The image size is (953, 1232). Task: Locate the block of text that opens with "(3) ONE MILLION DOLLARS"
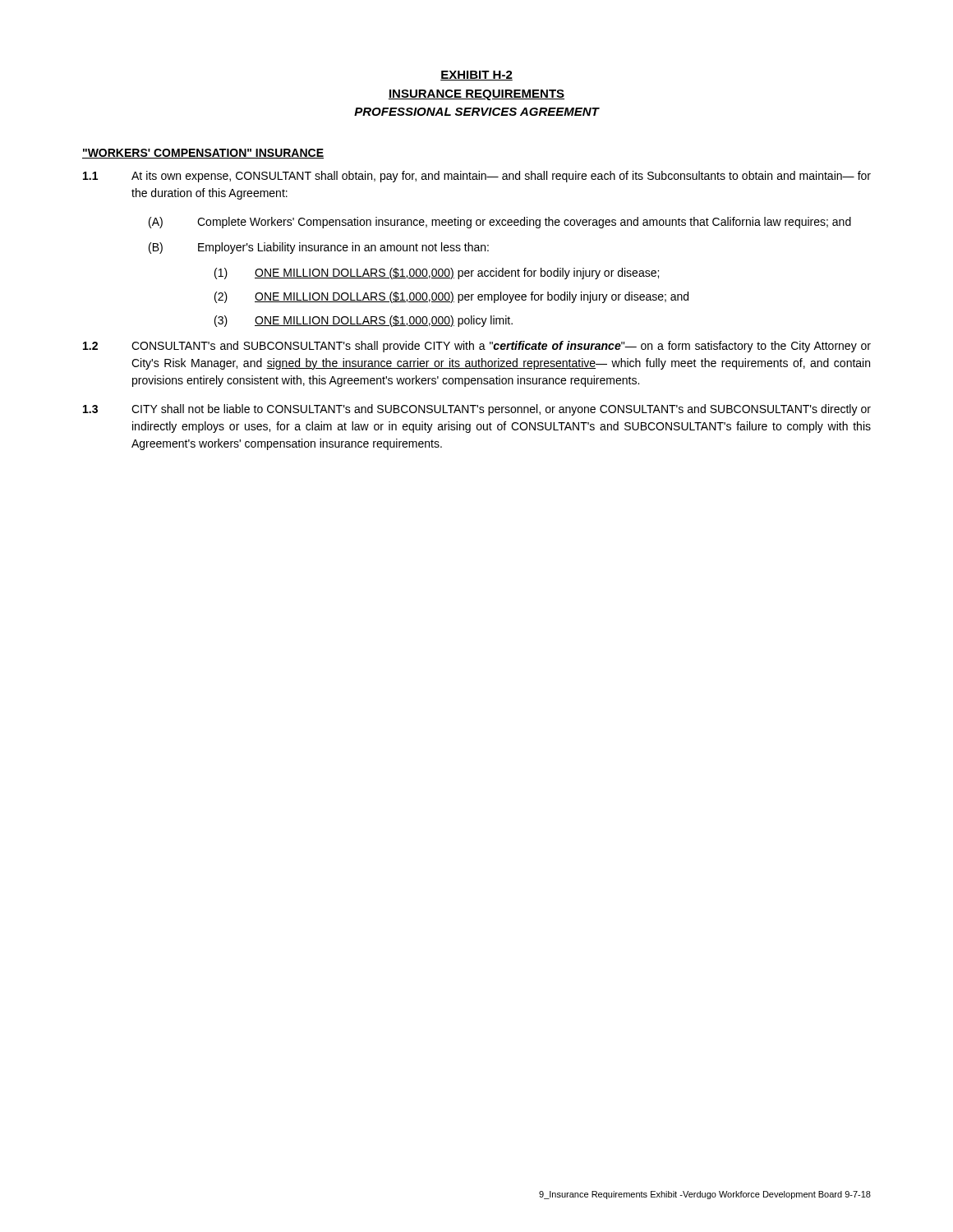coord(364,321)
